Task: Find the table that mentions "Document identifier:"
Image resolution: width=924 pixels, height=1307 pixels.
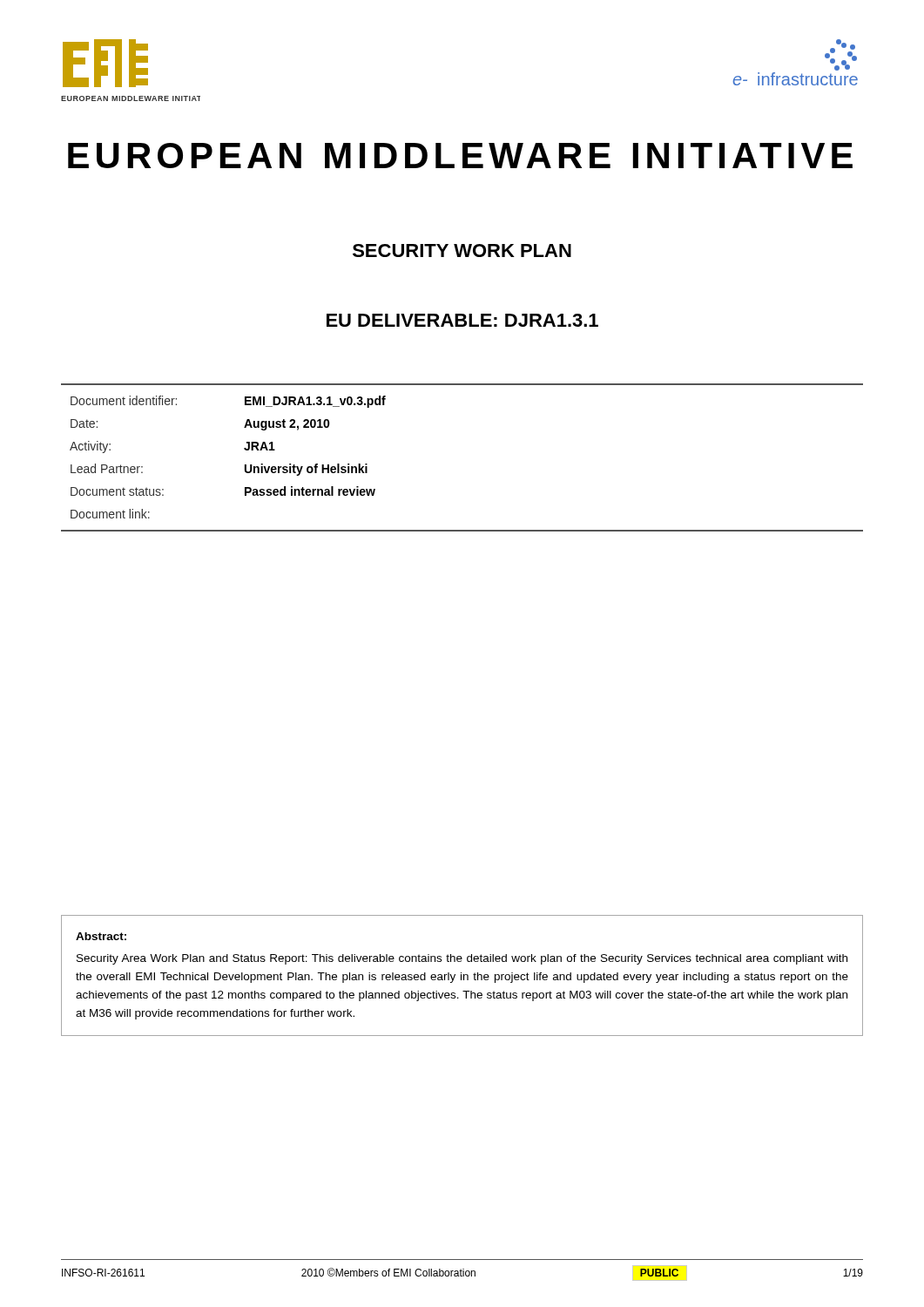Action: click(x=462, y=457)
